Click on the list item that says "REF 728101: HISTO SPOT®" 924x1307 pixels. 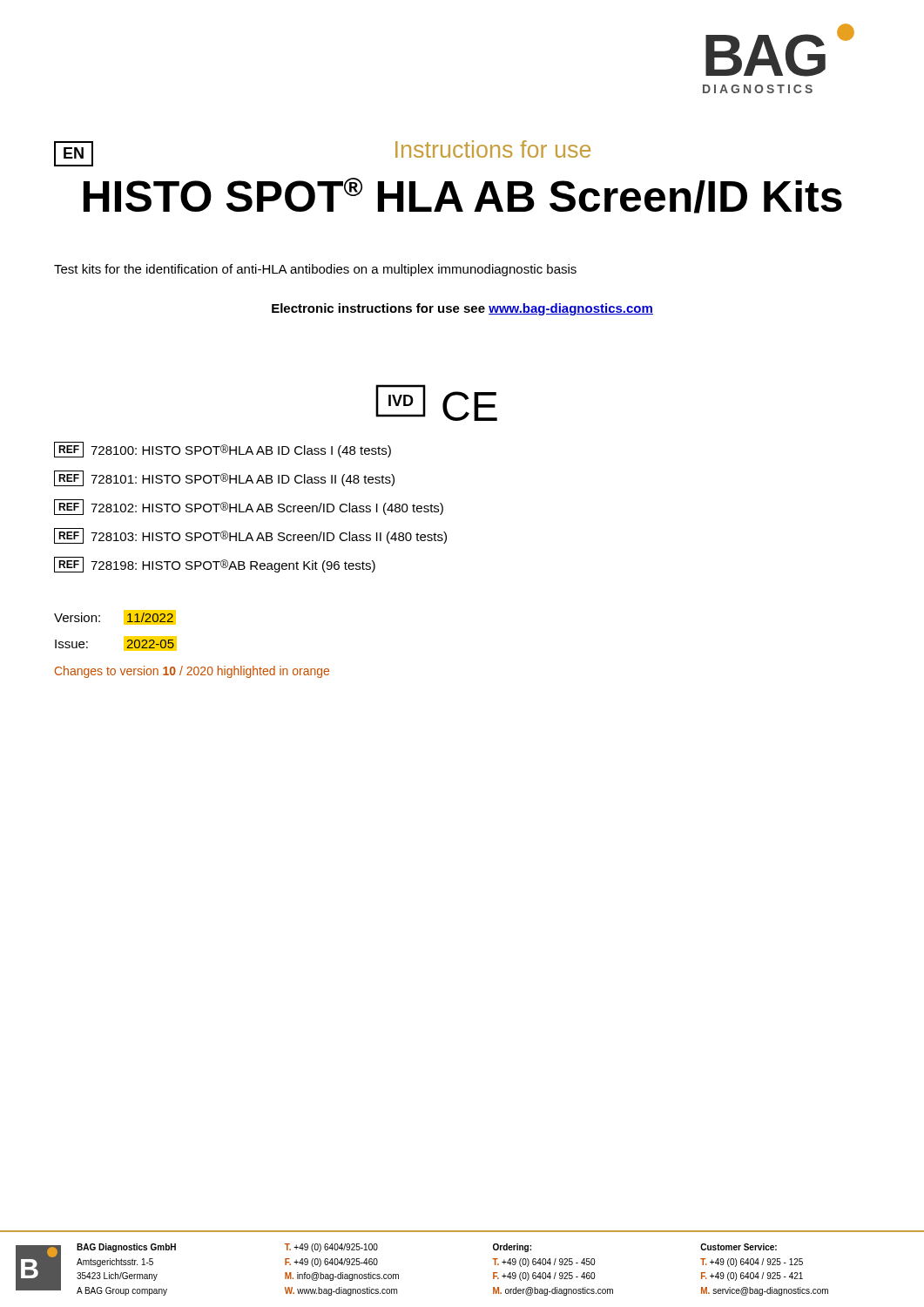(225, 478)
